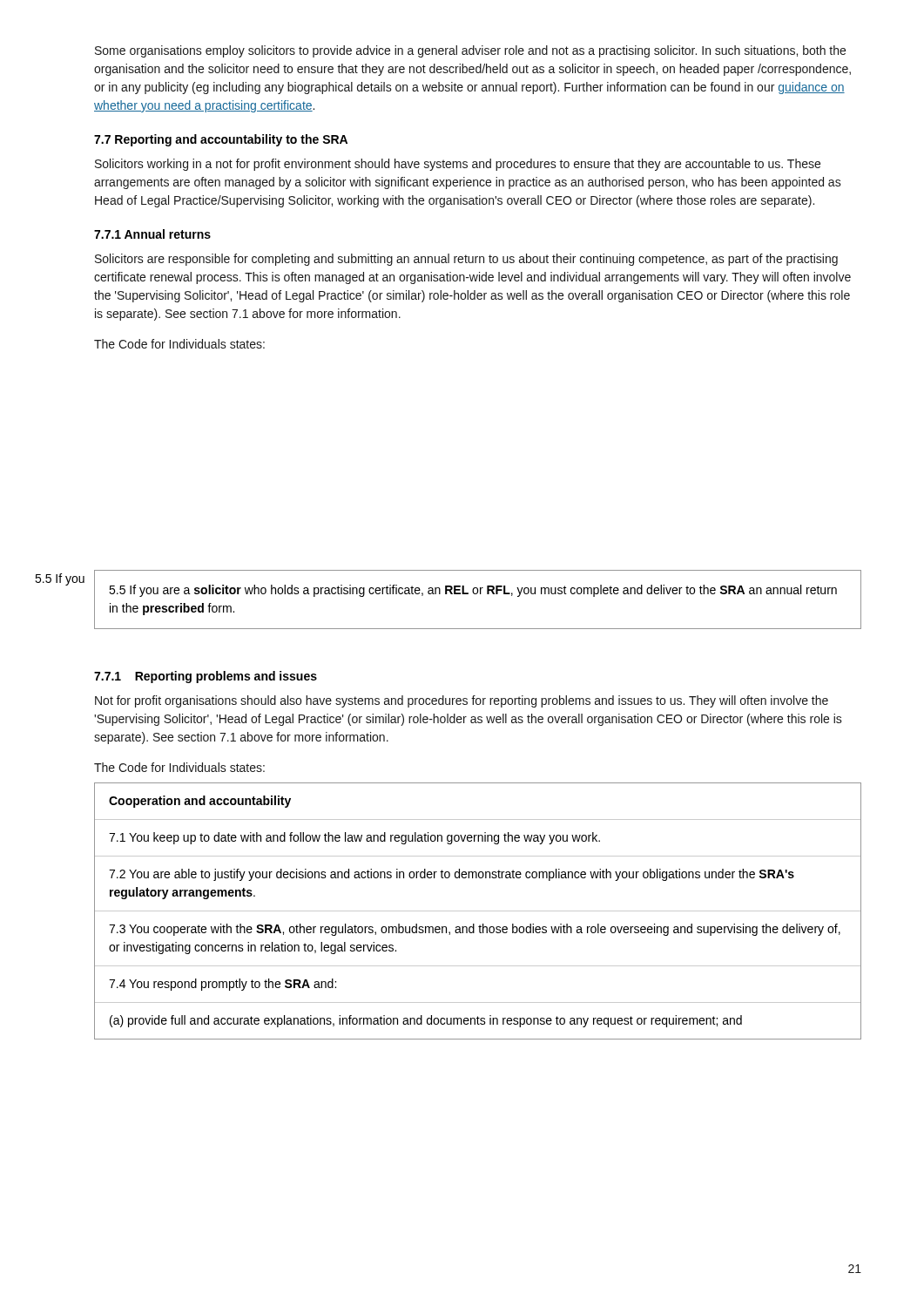
Task: Select the text block with the text "Some organisations employ solicitors to provide advice"
Action: pos(473,78)
